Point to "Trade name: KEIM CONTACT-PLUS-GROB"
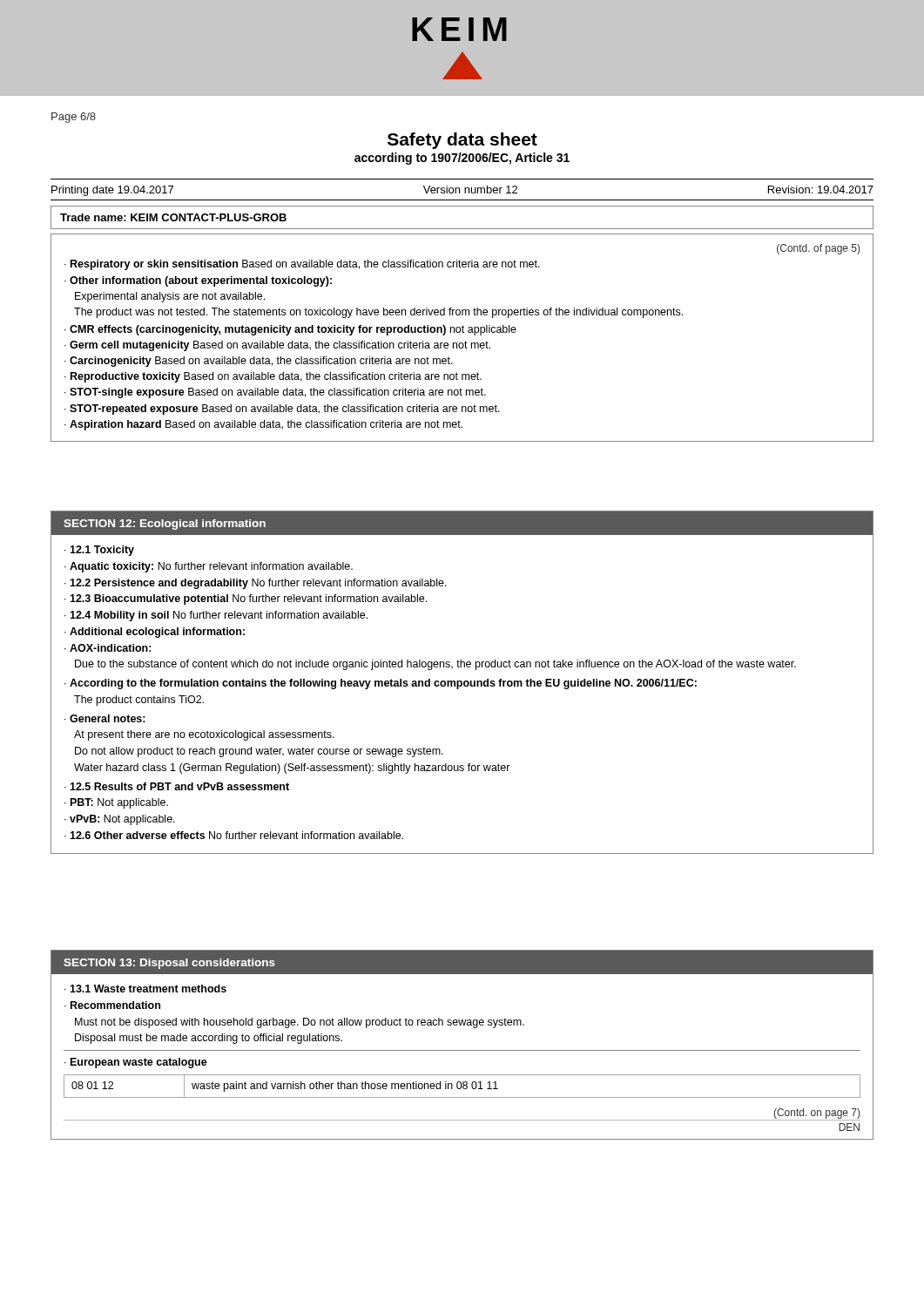This screenshot has width=924, height=1307. 174,217
